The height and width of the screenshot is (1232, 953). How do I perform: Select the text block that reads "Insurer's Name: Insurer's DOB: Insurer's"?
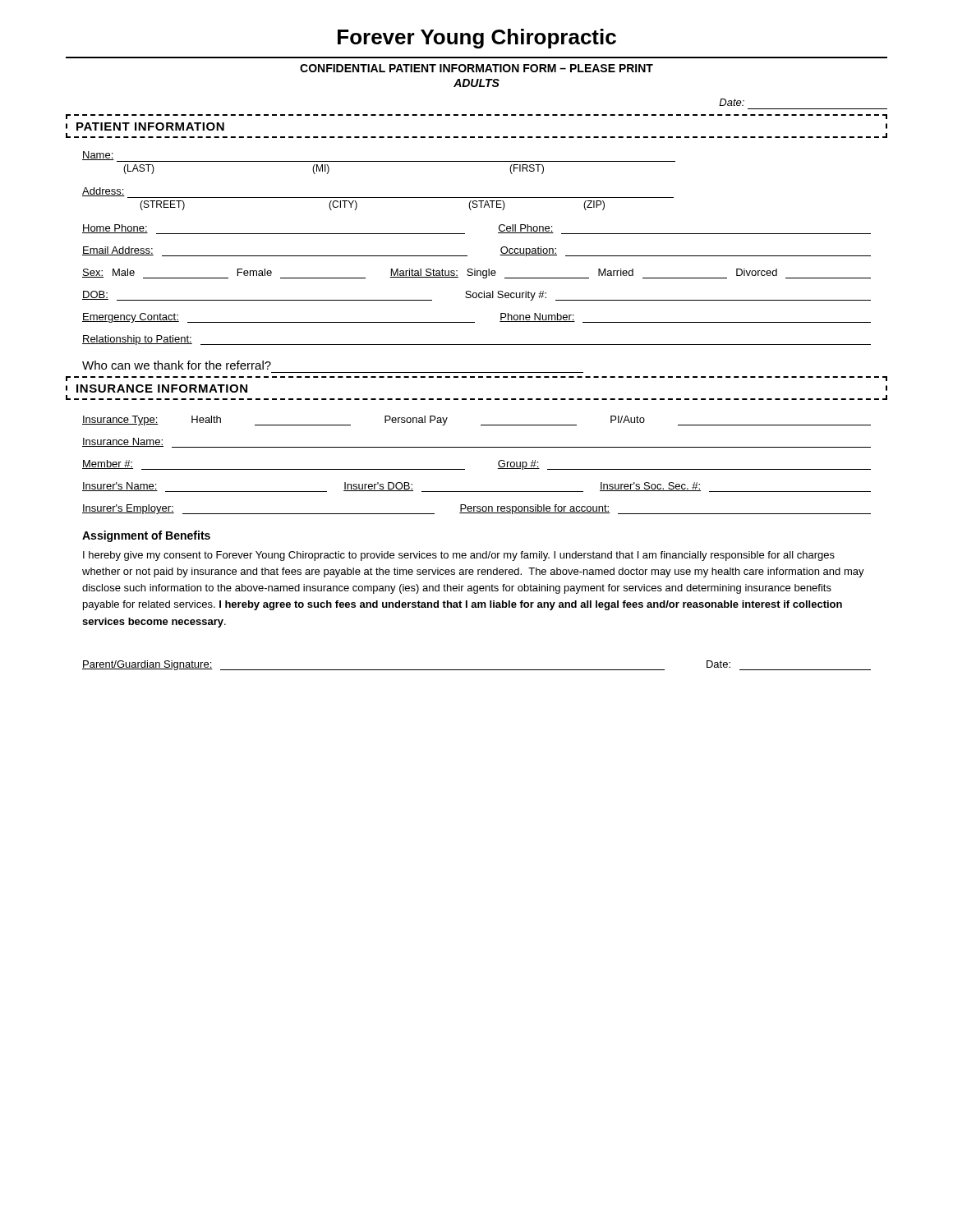point(476,485)
